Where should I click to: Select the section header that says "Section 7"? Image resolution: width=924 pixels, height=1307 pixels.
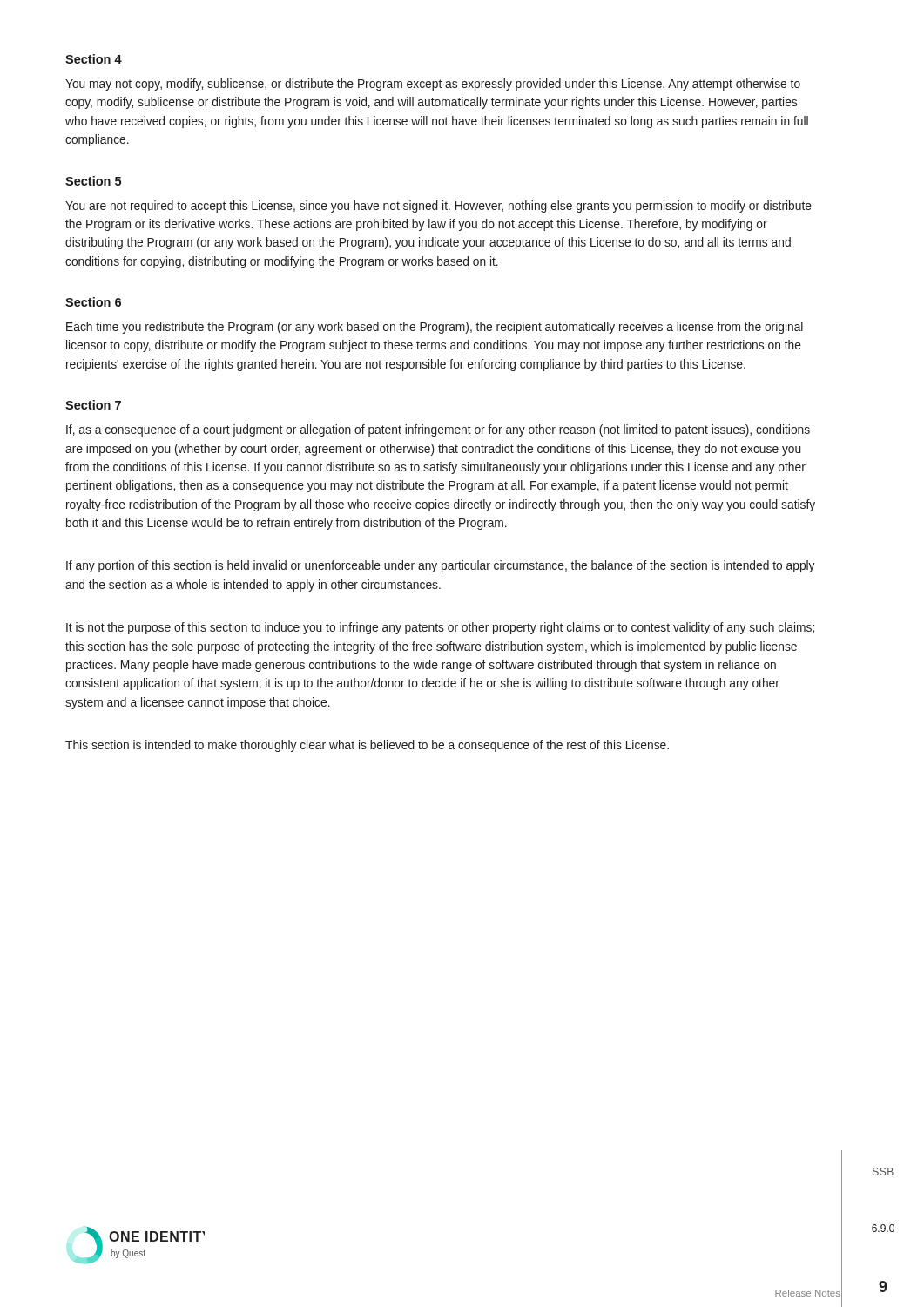point(93,405)
